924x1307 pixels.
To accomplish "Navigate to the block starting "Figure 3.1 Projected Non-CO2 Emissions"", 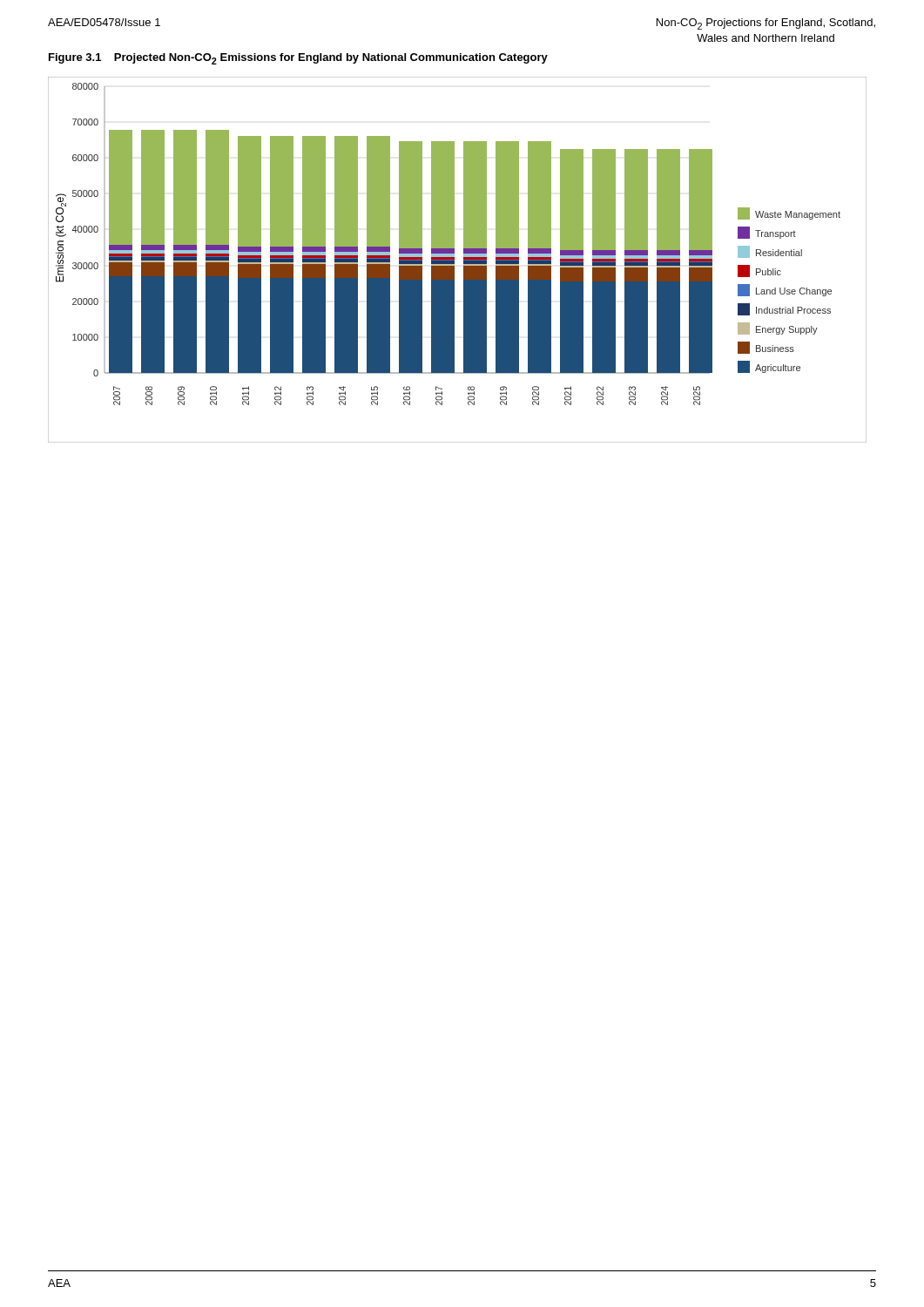I will 298,58.
